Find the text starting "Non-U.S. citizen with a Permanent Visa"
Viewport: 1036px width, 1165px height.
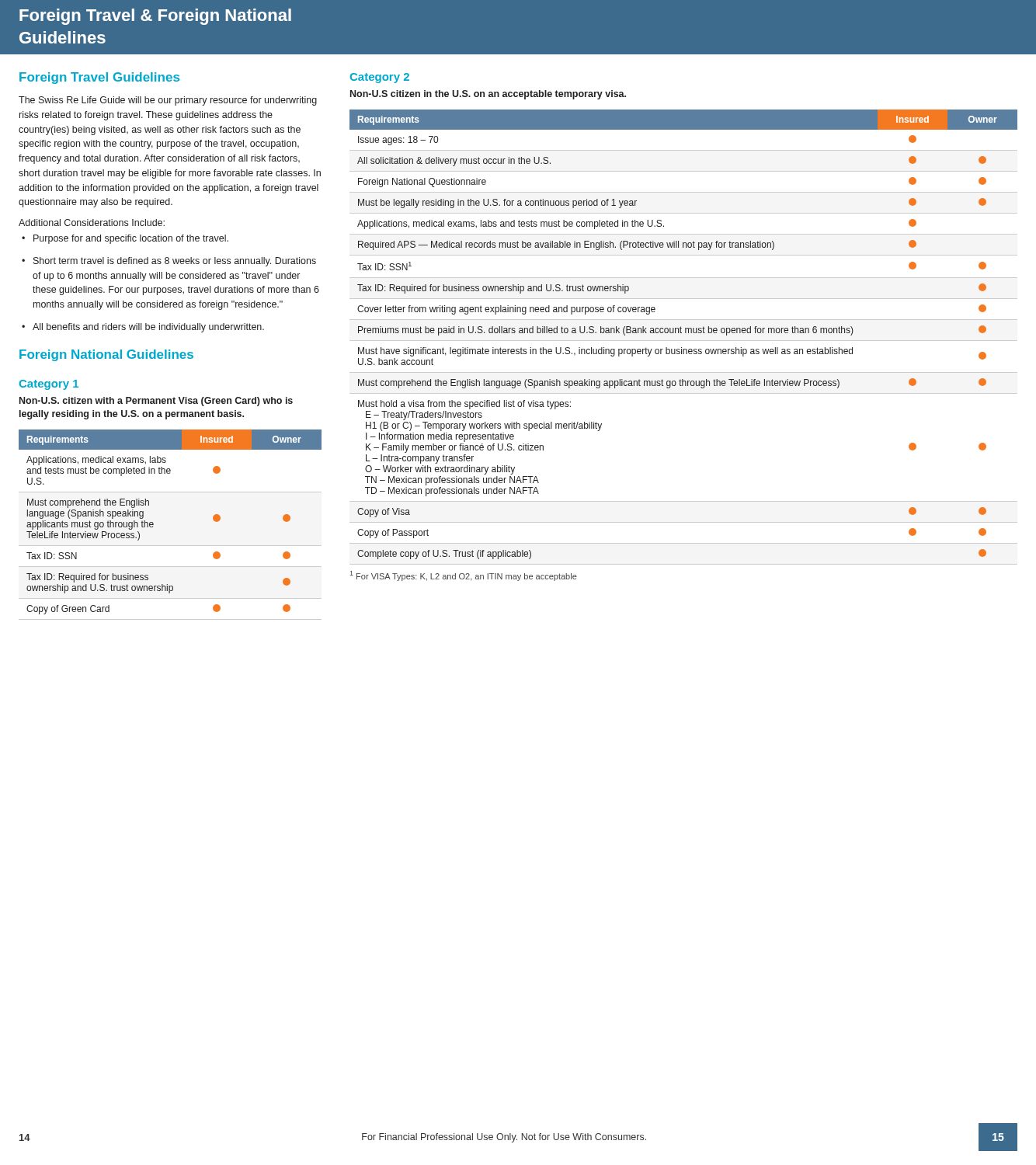(170, 408)
